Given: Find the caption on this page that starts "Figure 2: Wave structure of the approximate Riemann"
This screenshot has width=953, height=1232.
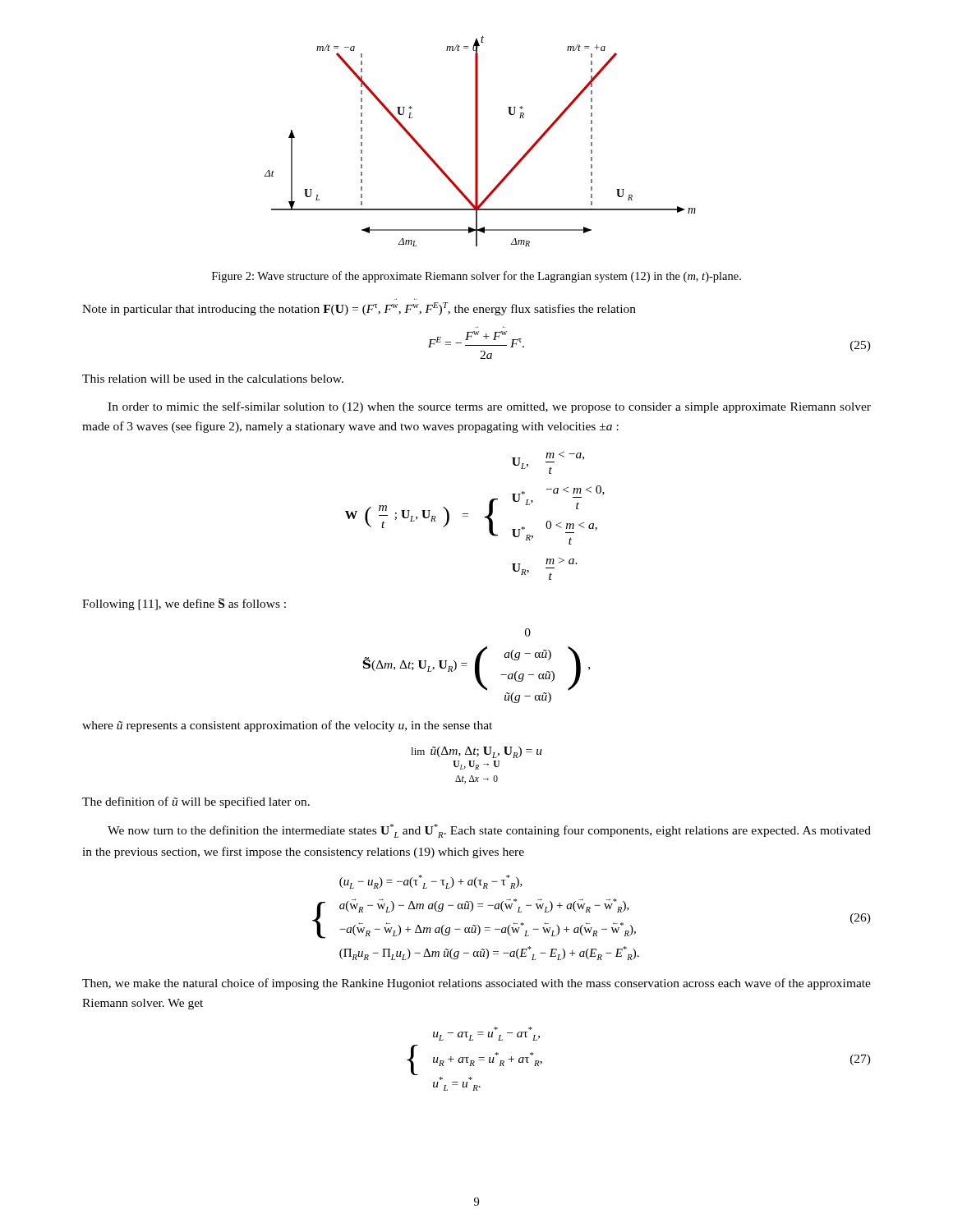Looking at the screenshot, I should (476, 276).
